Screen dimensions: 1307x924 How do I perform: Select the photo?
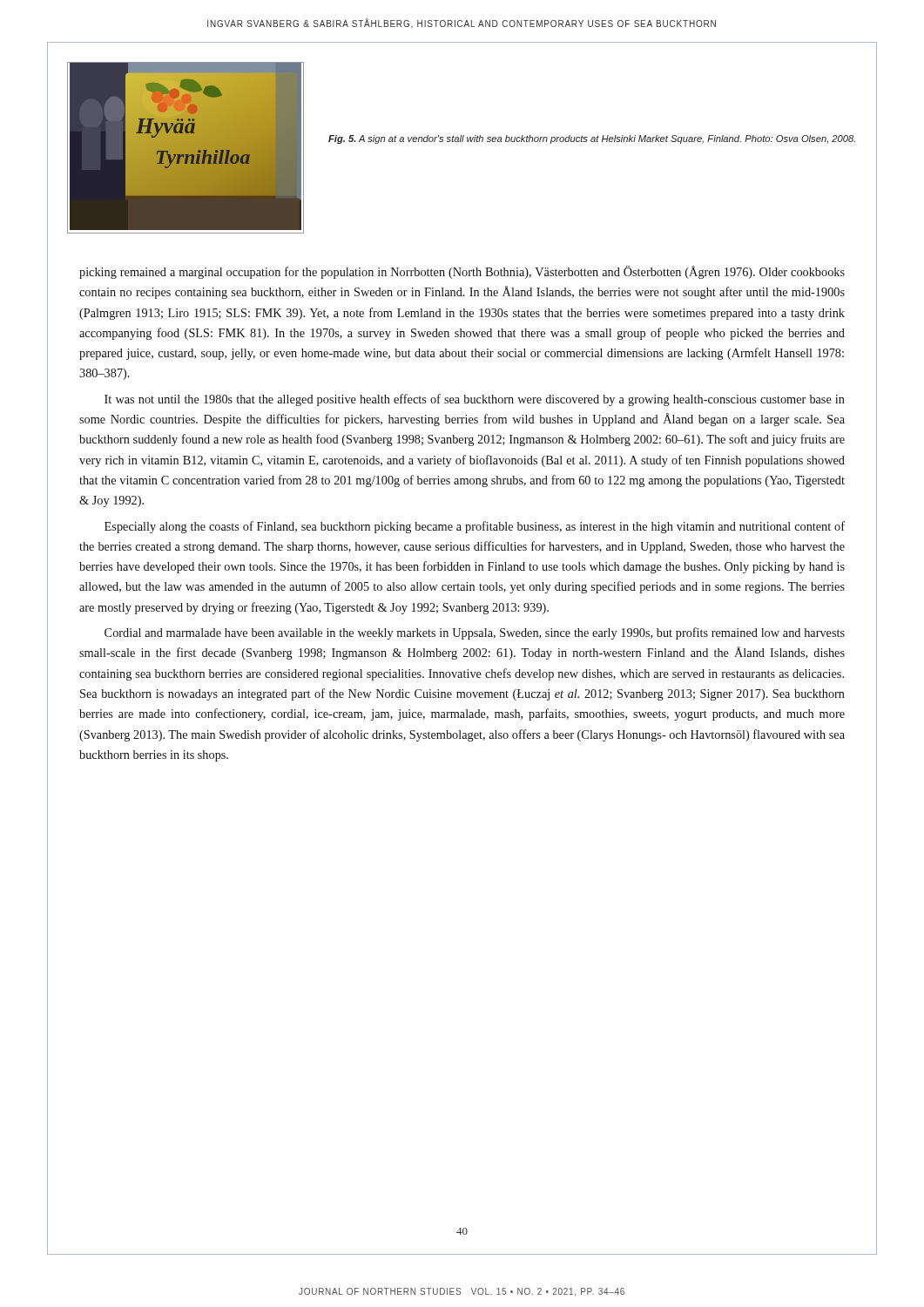[x=185, y=148]
